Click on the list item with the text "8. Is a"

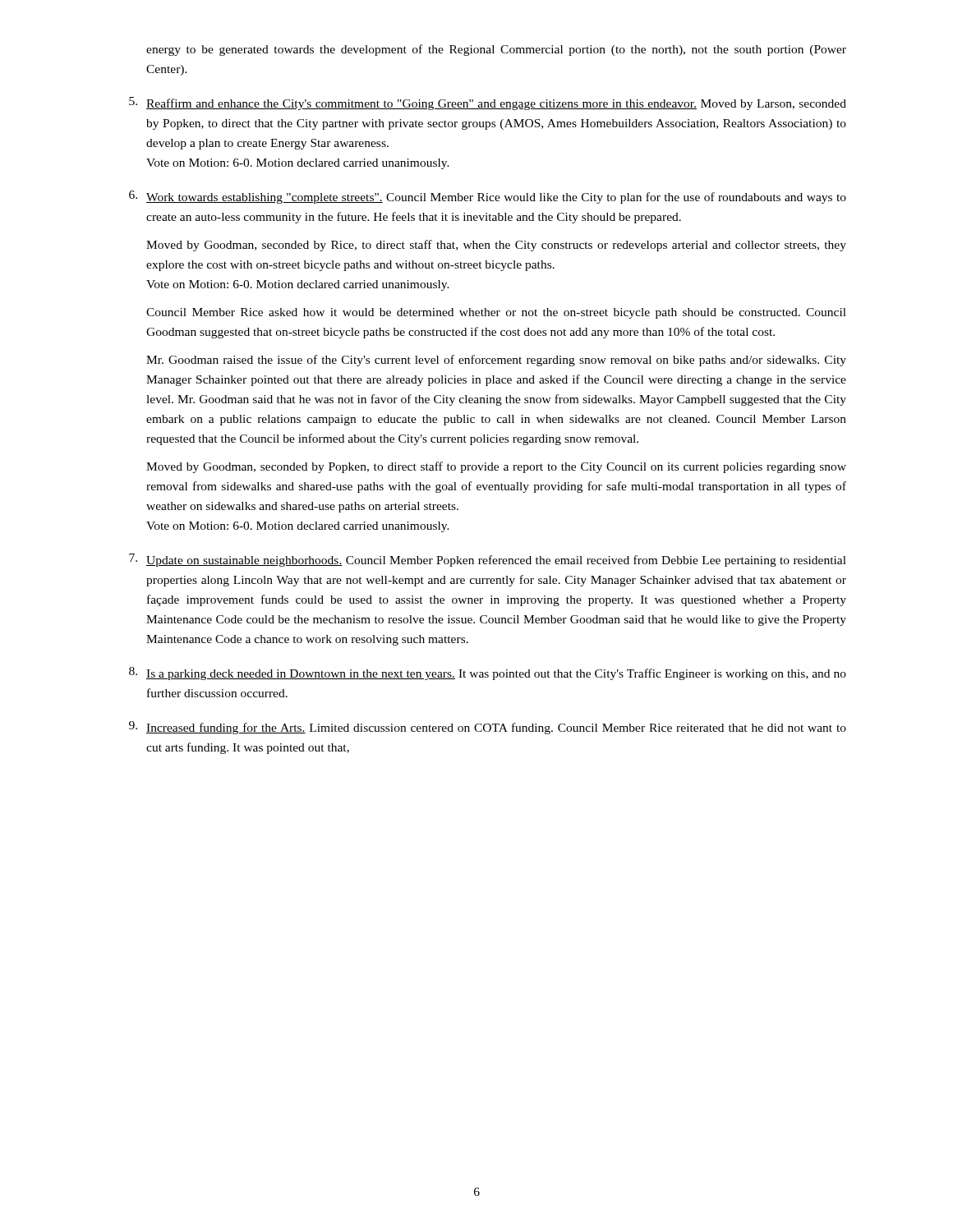point(476,684)
